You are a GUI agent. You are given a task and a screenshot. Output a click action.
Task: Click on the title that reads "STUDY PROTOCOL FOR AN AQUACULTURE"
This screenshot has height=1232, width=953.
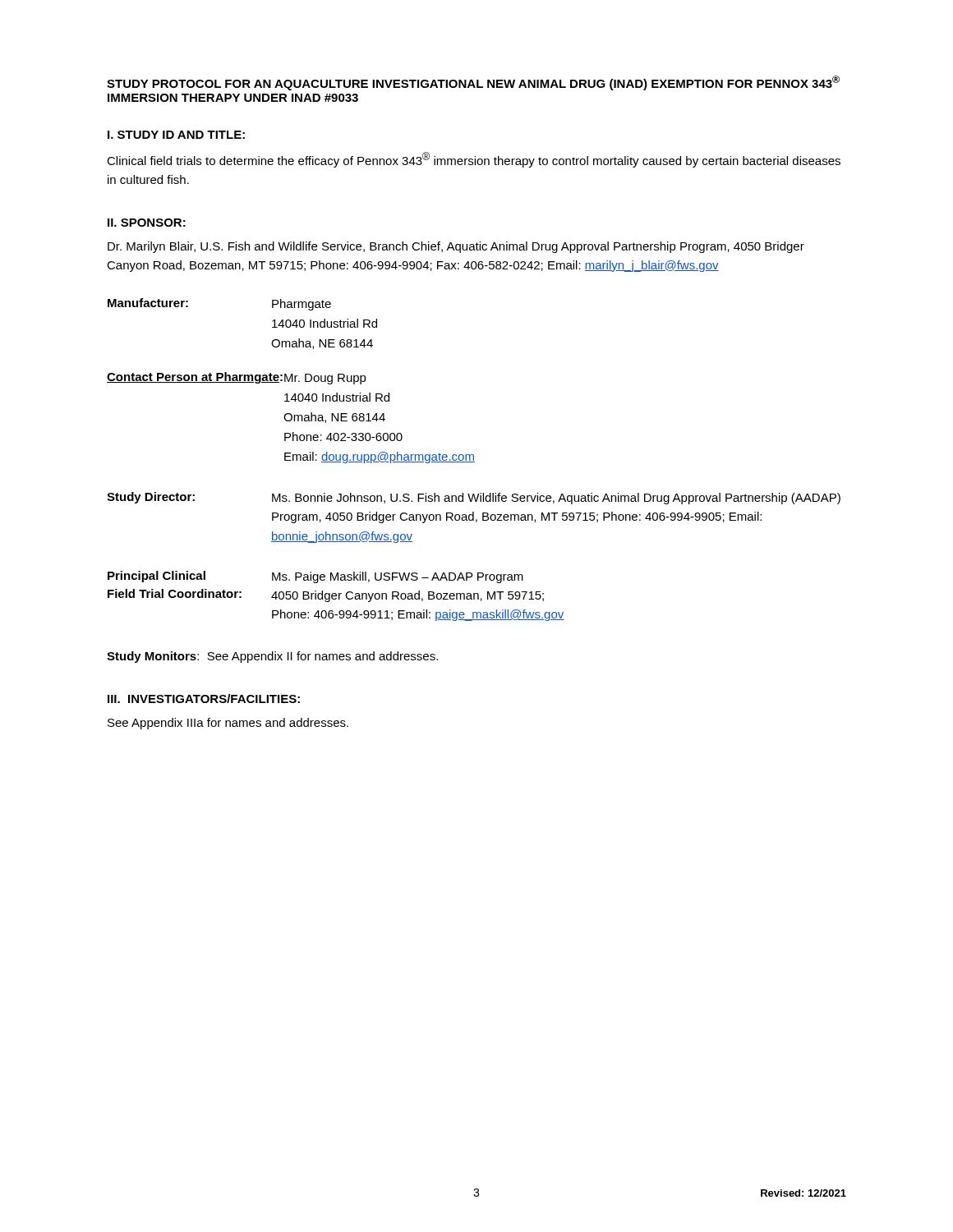(x=473, y=89)
